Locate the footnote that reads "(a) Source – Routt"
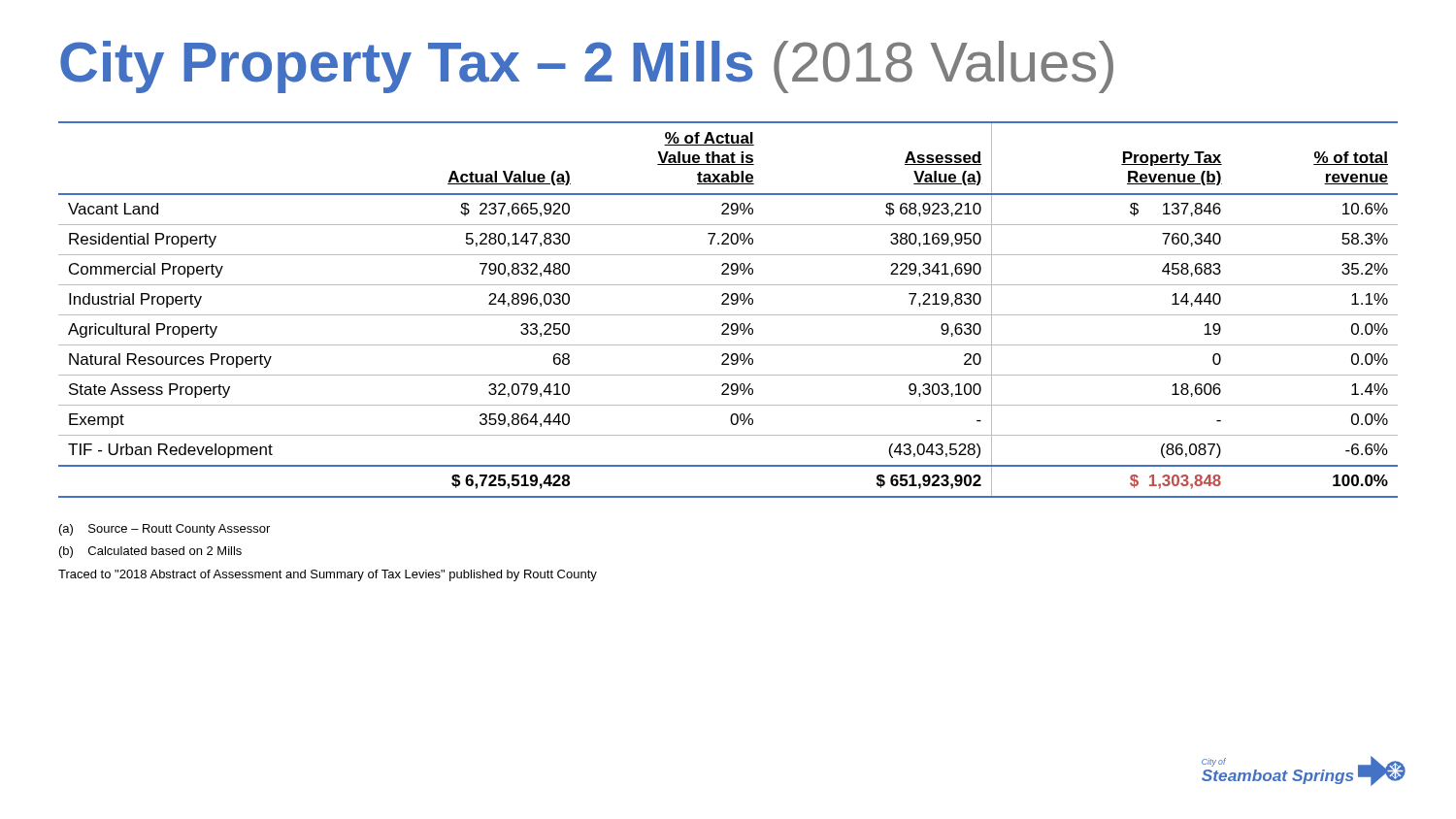This screenshot has width=1456, height=819. [x=164, y=528]
